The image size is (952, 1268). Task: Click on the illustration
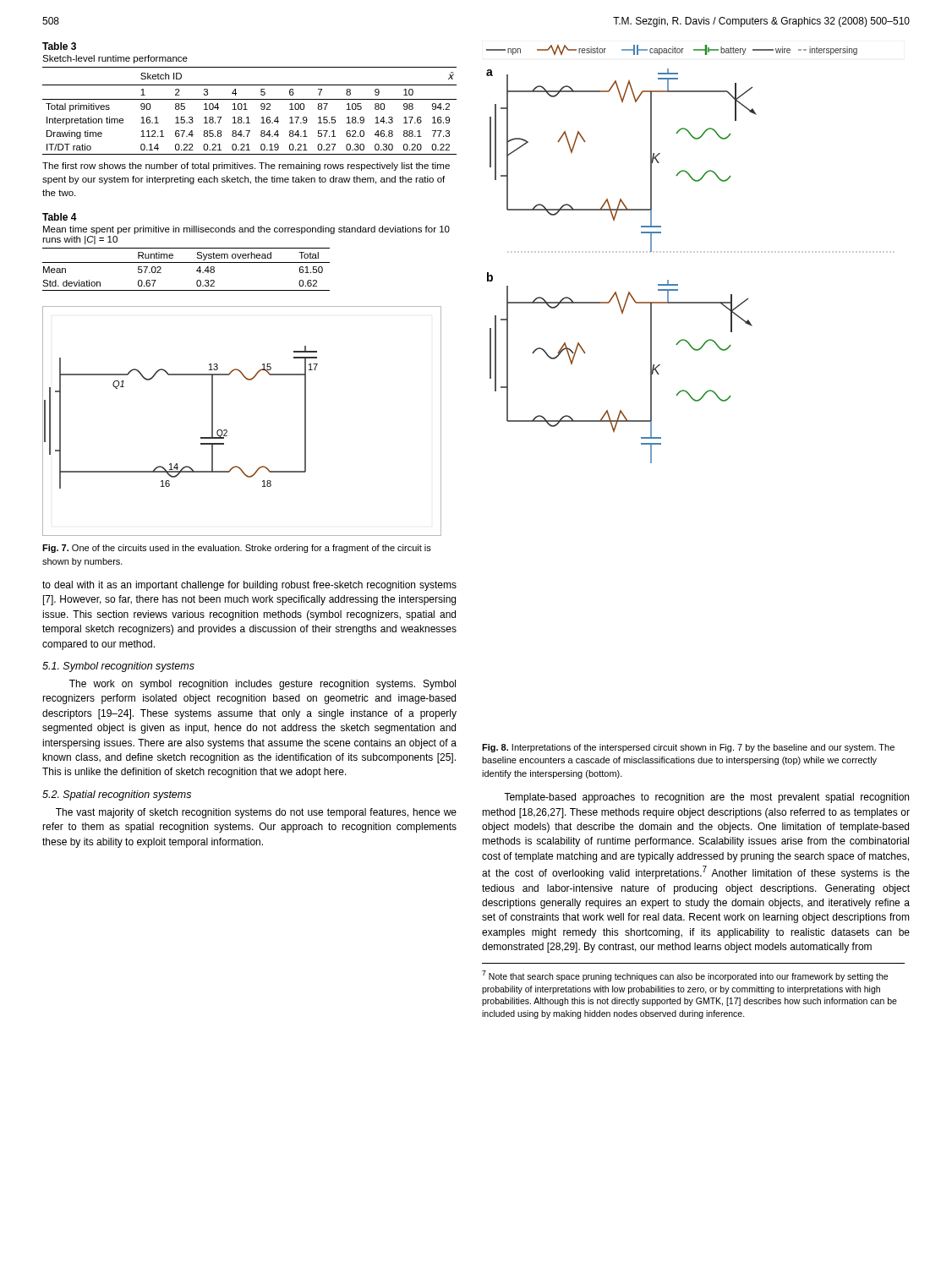696,388
